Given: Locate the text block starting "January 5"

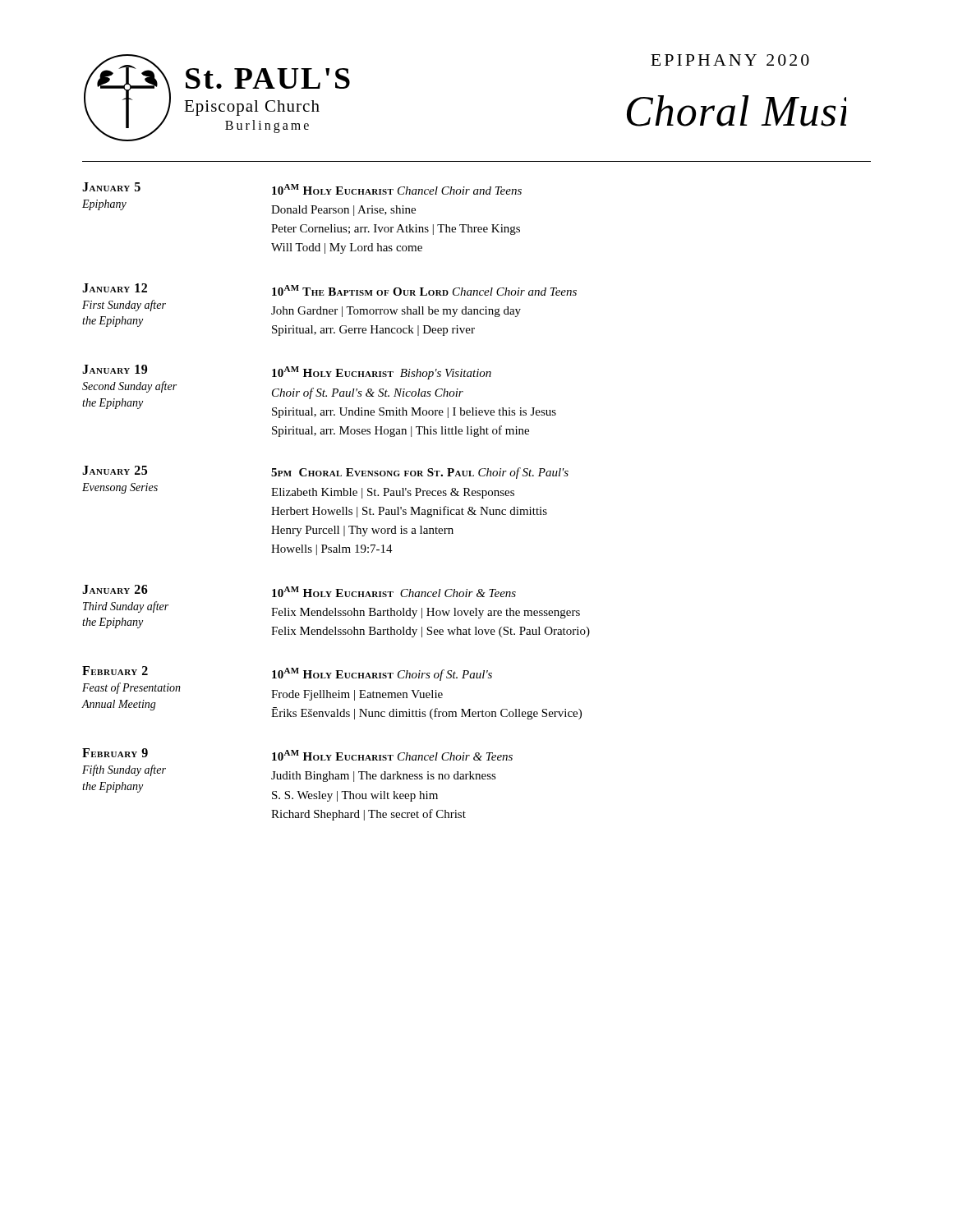Looking at the screenshot, I should (x=112, y=186).
